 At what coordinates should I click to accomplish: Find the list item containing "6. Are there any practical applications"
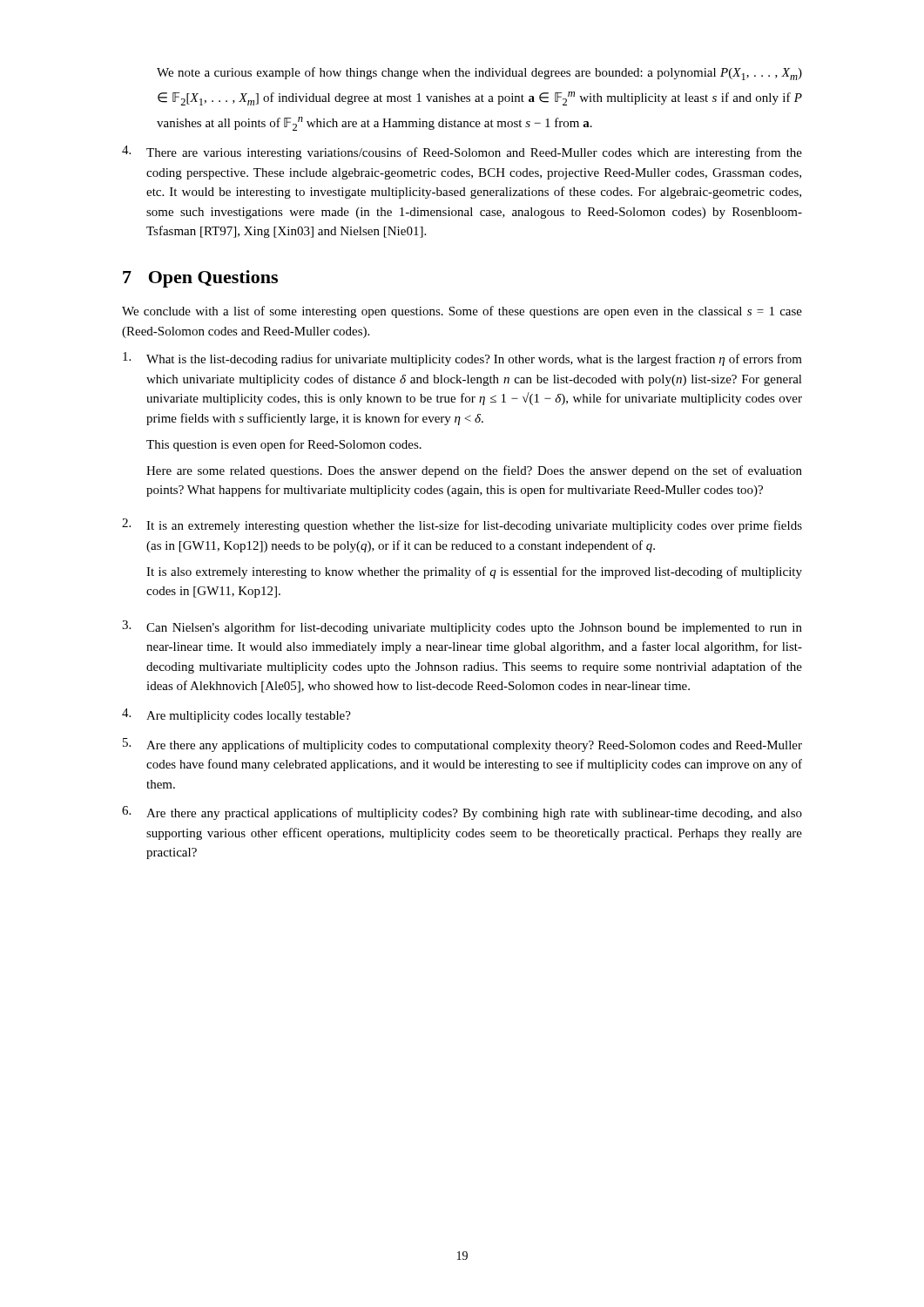click(462, 833)
